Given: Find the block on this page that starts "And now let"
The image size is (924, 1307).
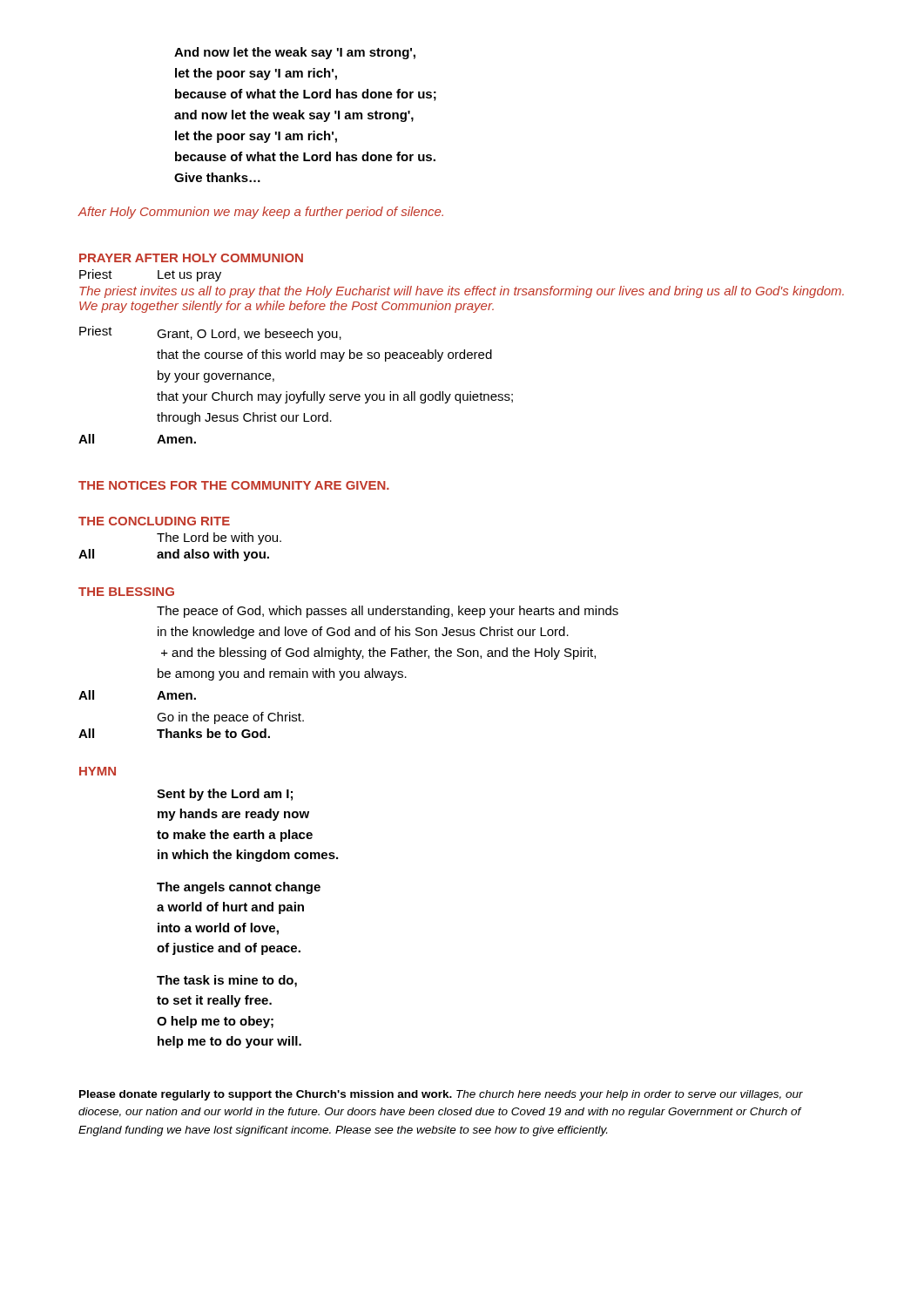Looking at the screenshot, I should [295, 53].
